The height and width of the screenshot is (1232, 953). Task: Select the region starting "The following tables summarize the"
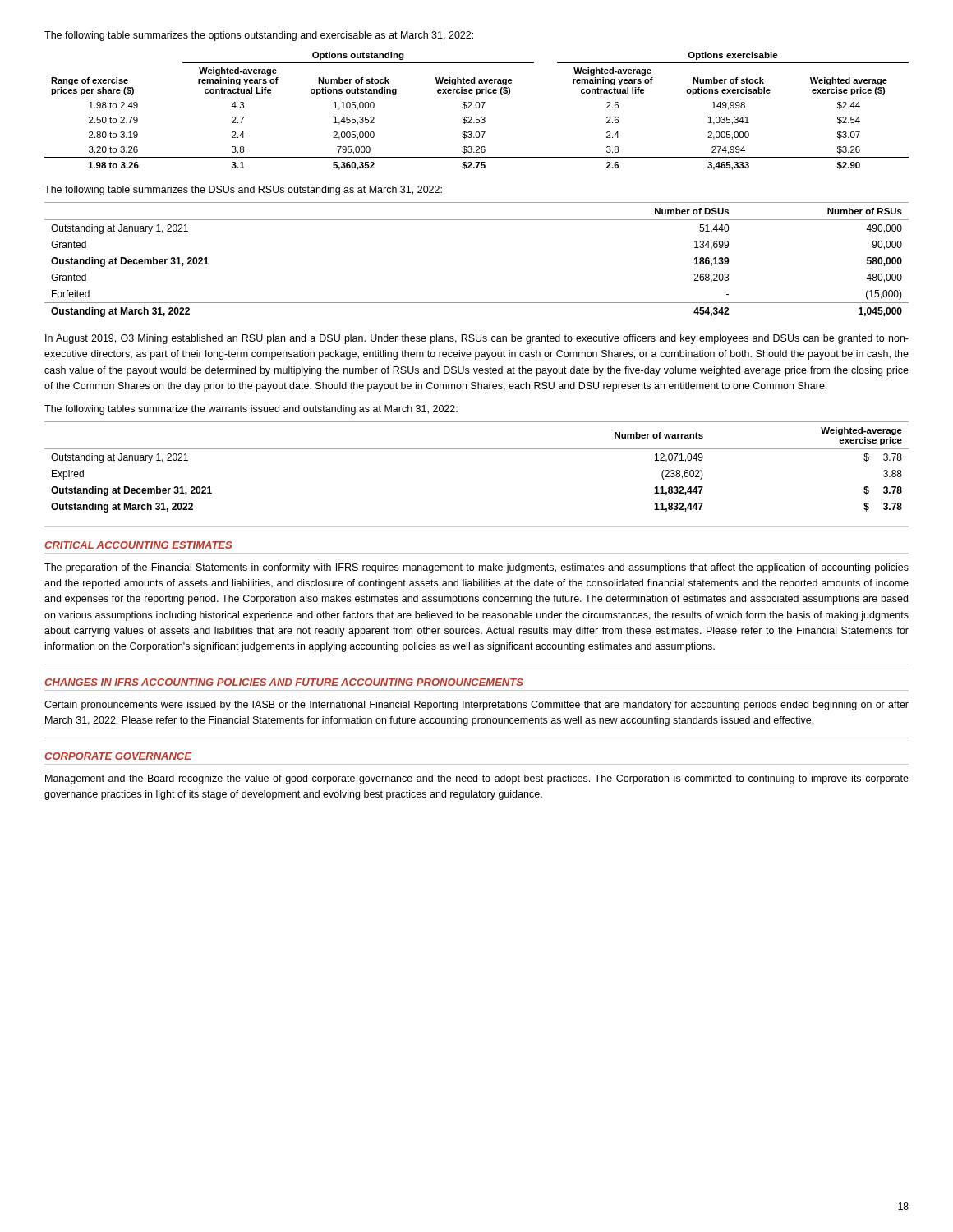pyautogui.click(x=251, y=409)
